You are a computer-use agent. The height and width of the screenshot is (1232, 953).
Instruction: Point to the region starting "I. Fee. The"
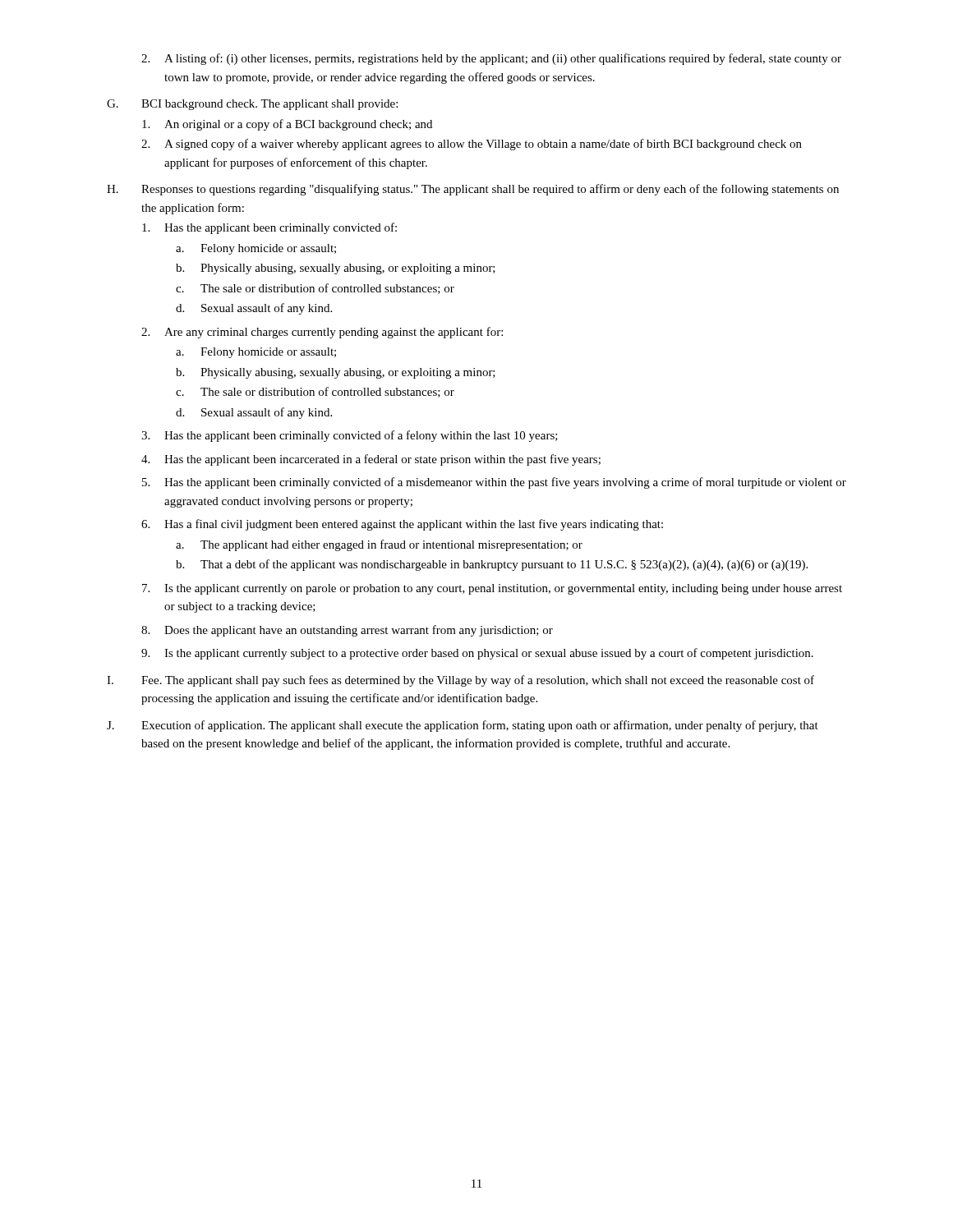tap(476, 689)
